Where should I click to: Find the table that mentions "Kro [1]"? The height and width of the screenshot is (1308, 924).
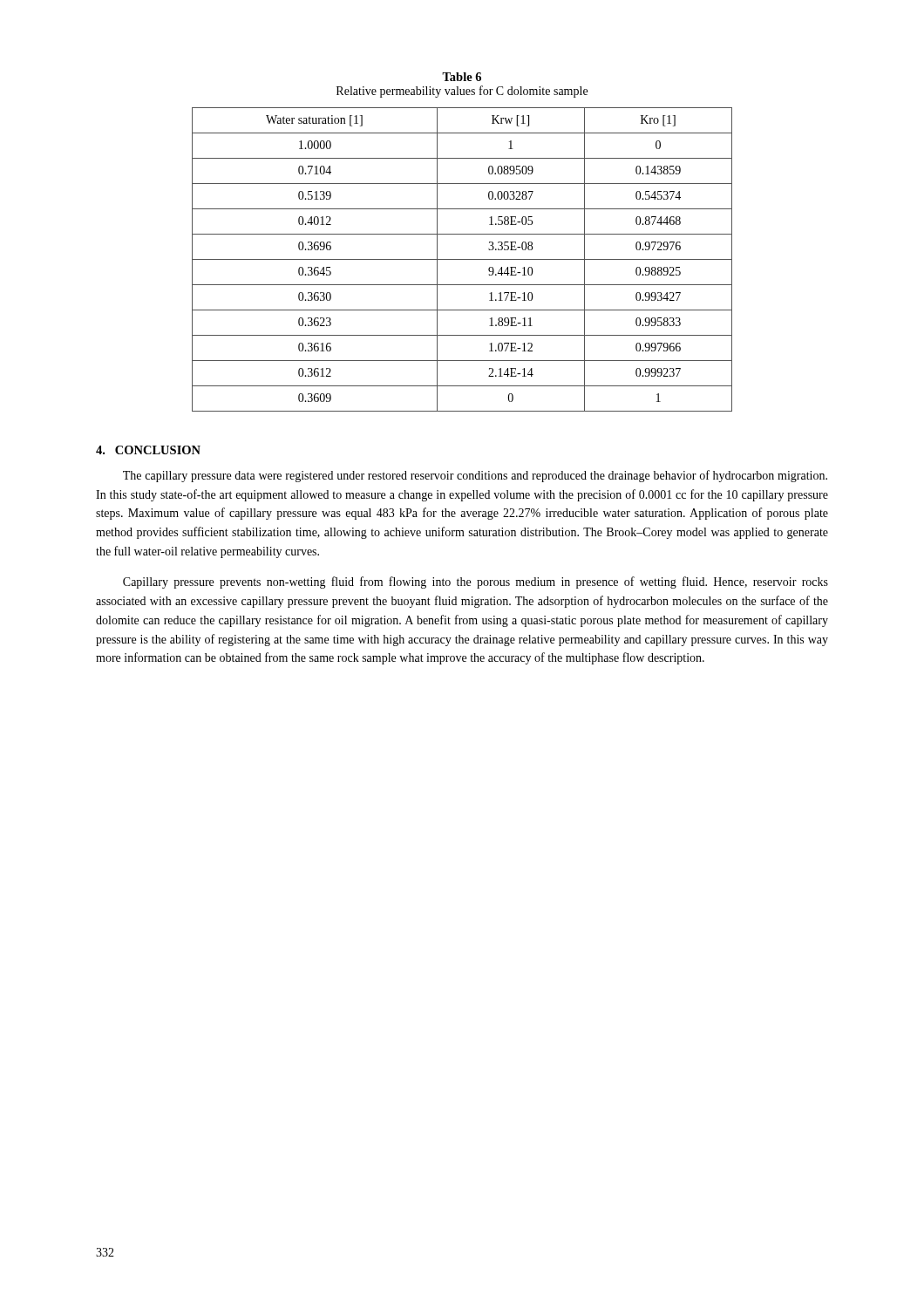[462, 259]
